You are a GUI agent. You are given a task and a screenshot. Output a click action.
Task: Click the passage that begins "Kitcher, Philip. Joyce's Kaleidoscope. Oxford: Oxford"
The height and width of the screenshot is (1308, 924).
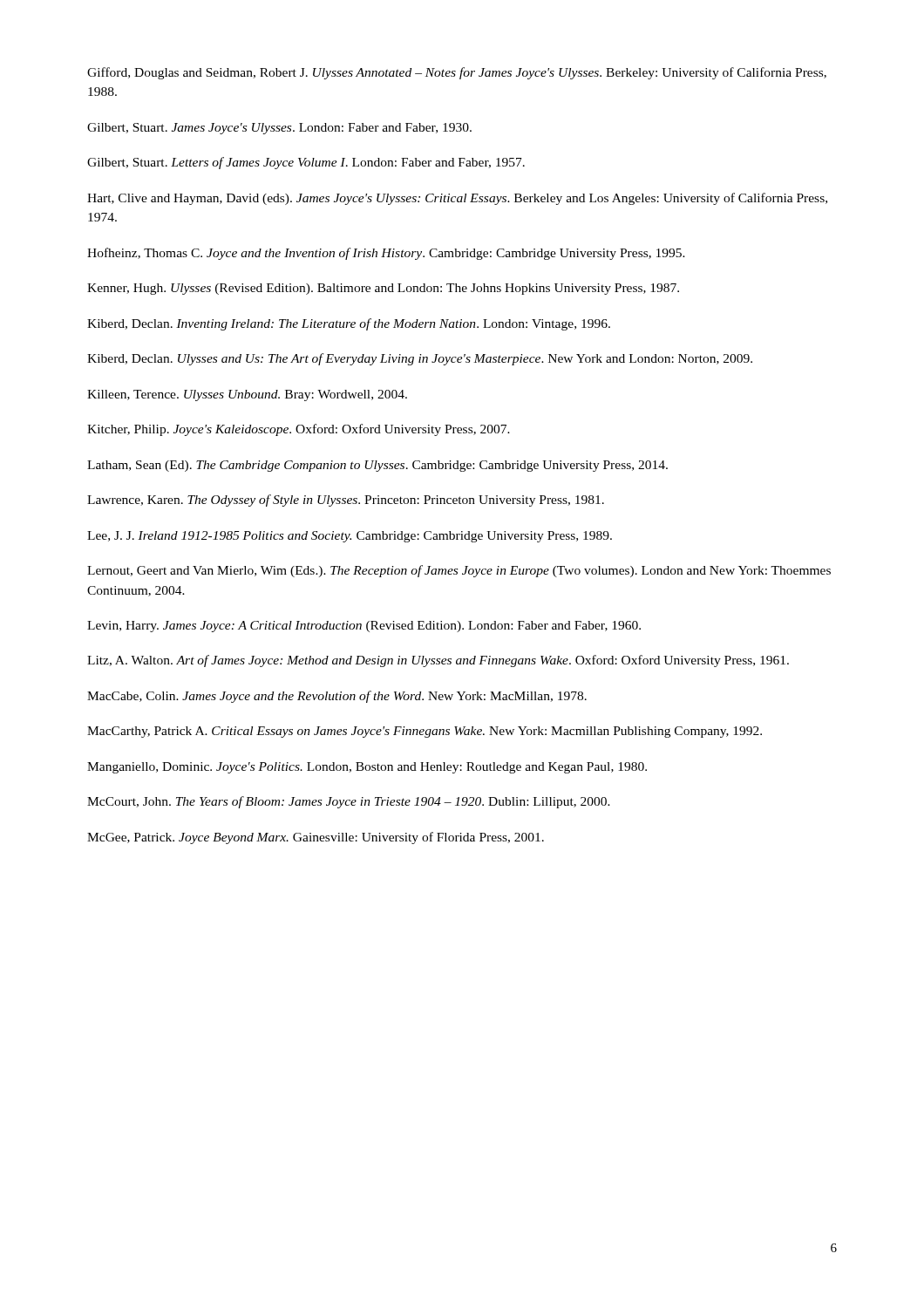tap(299, 429)
